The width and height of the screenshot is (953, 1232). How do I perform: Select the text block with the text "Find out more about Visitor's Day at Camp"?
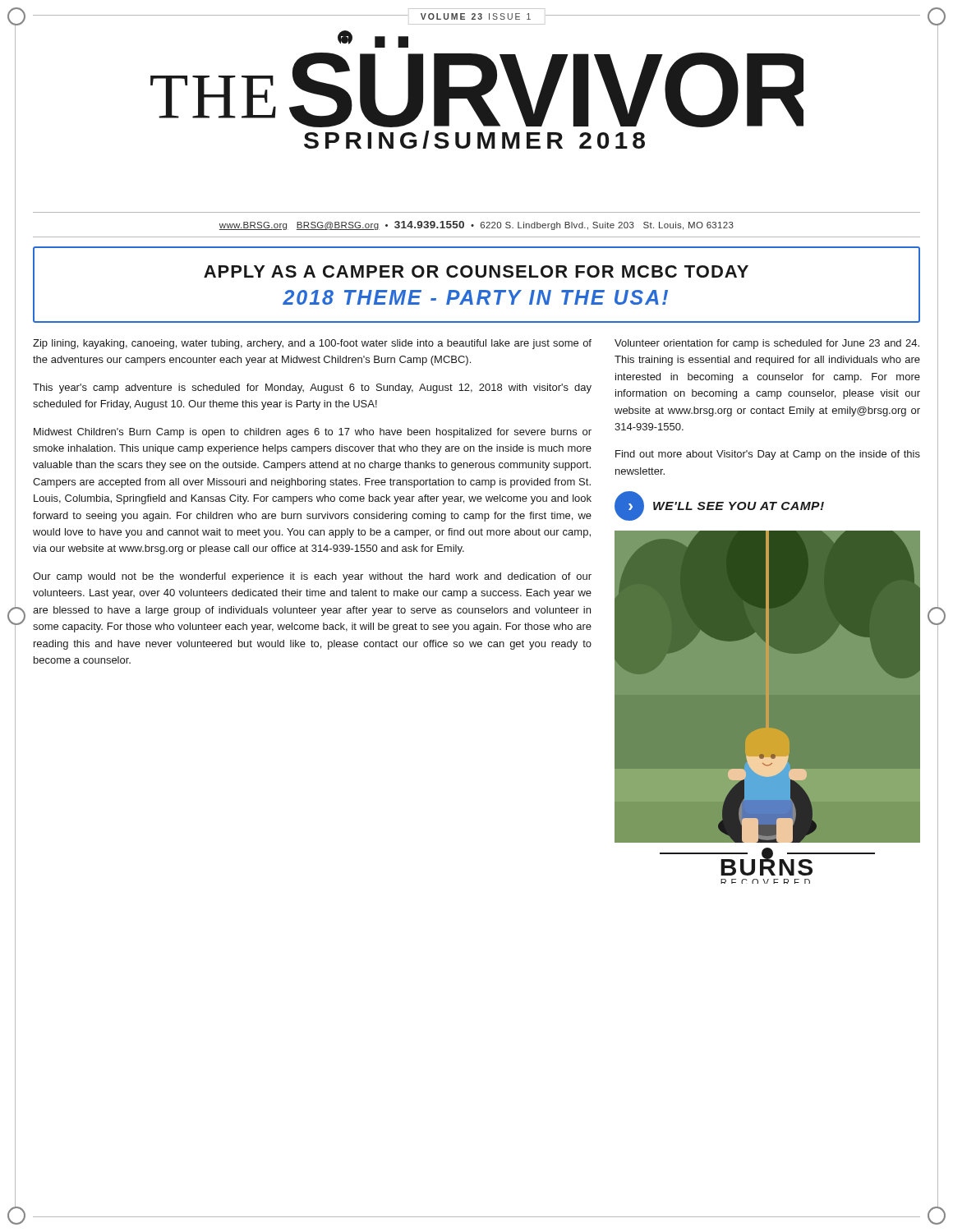tap(767, 463)
